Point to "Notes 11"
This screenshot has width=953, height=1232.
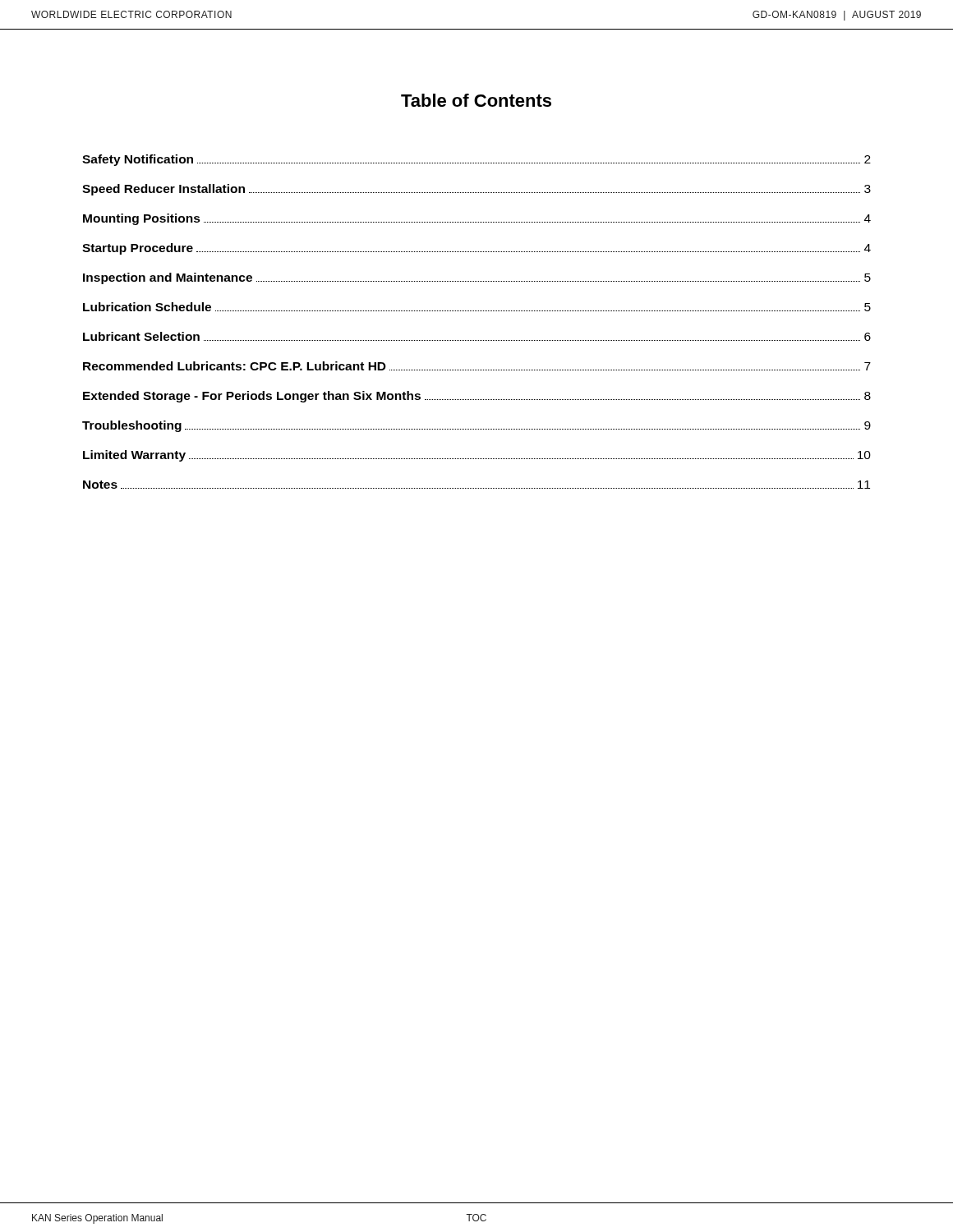(x=476, y=485)
